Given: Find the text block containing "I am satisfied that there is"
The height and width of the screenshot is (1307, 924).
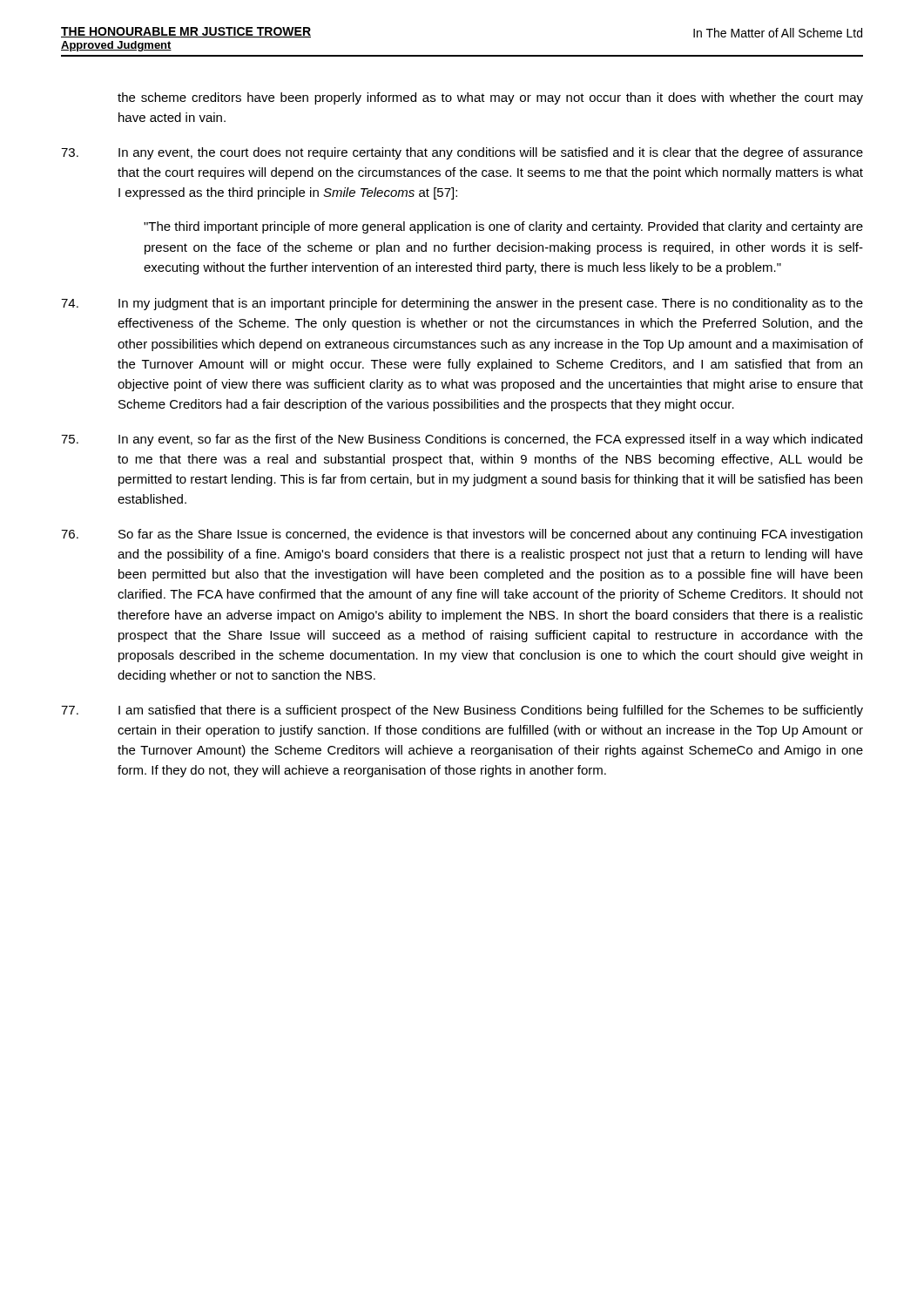Looking at the screenshot, I should pos(462,740).
